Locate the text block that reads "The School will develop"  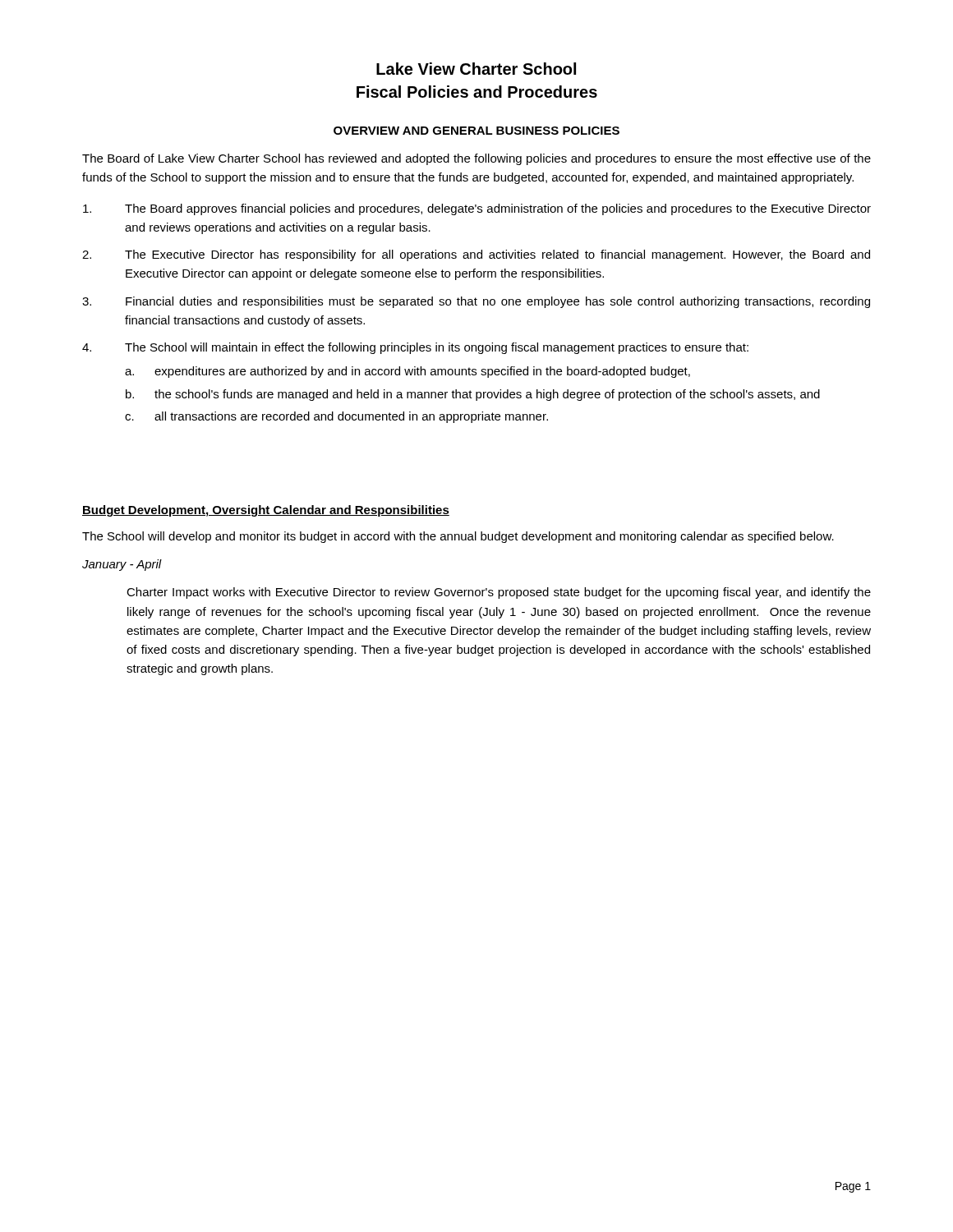(x=458, y=536)
